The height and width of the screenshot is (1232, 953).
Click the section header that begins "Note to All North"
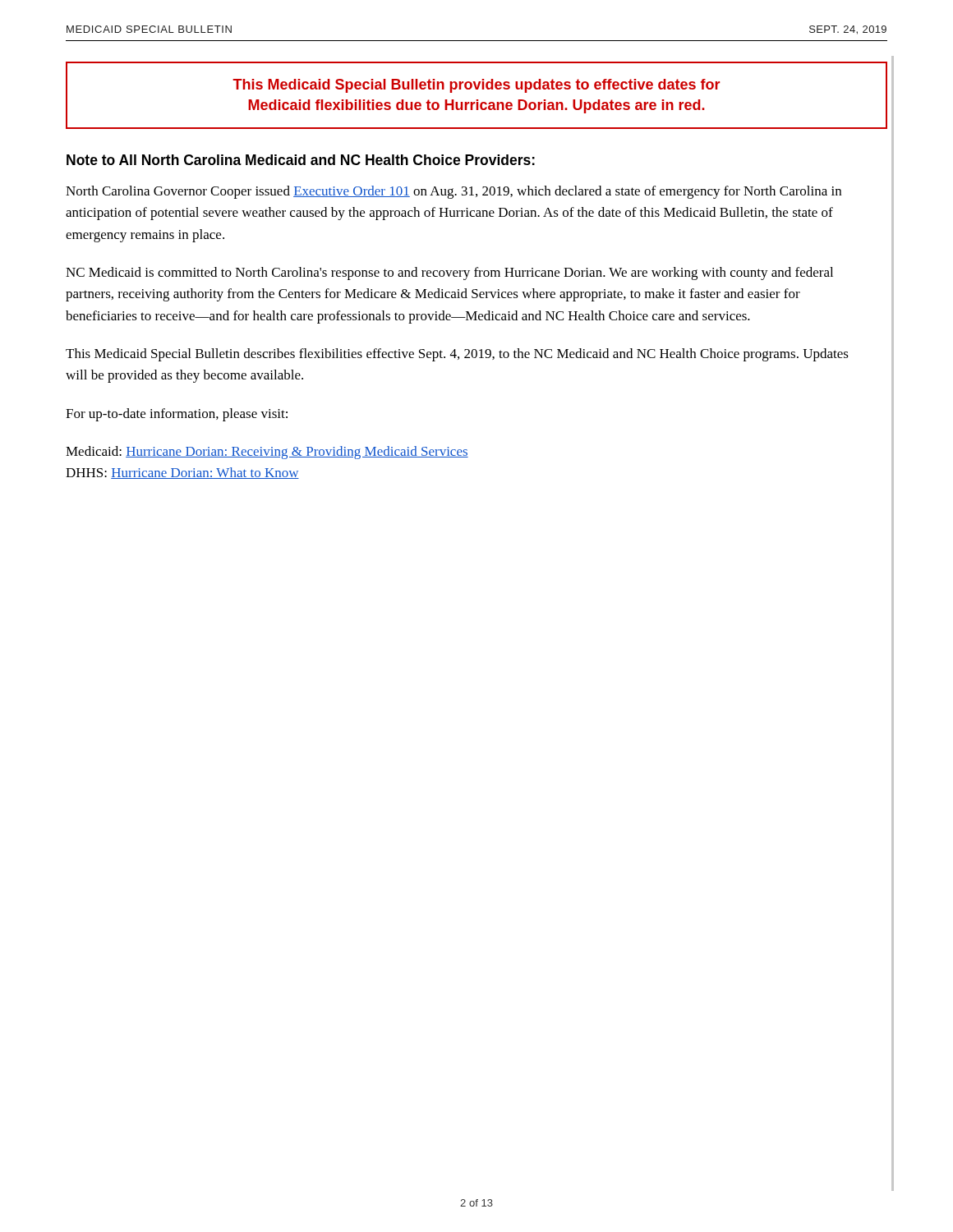[x=468, y=161]
